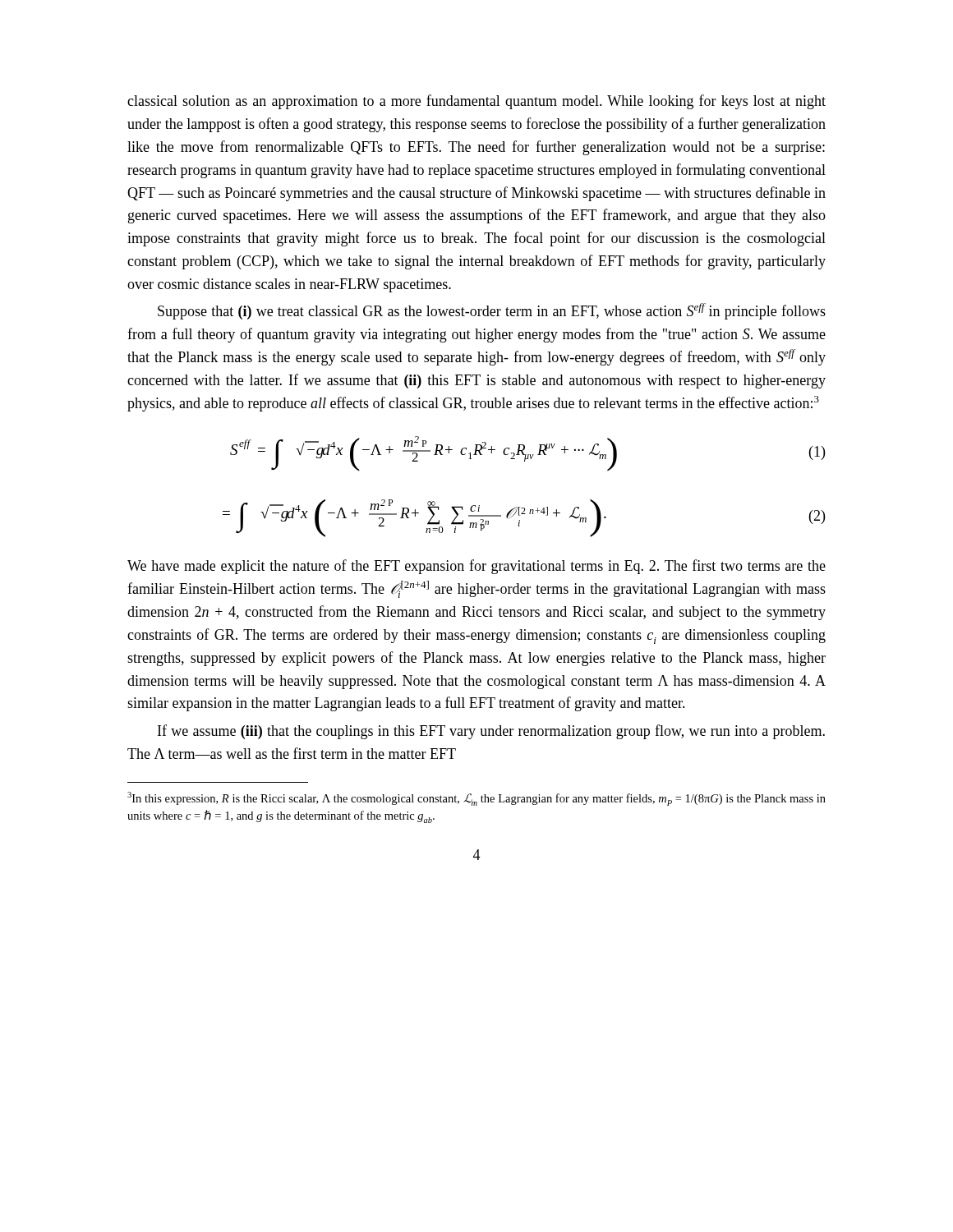Select the block starting "= ∫ √"
Viewport: 953px width, 1232px height.
(524, 513)
